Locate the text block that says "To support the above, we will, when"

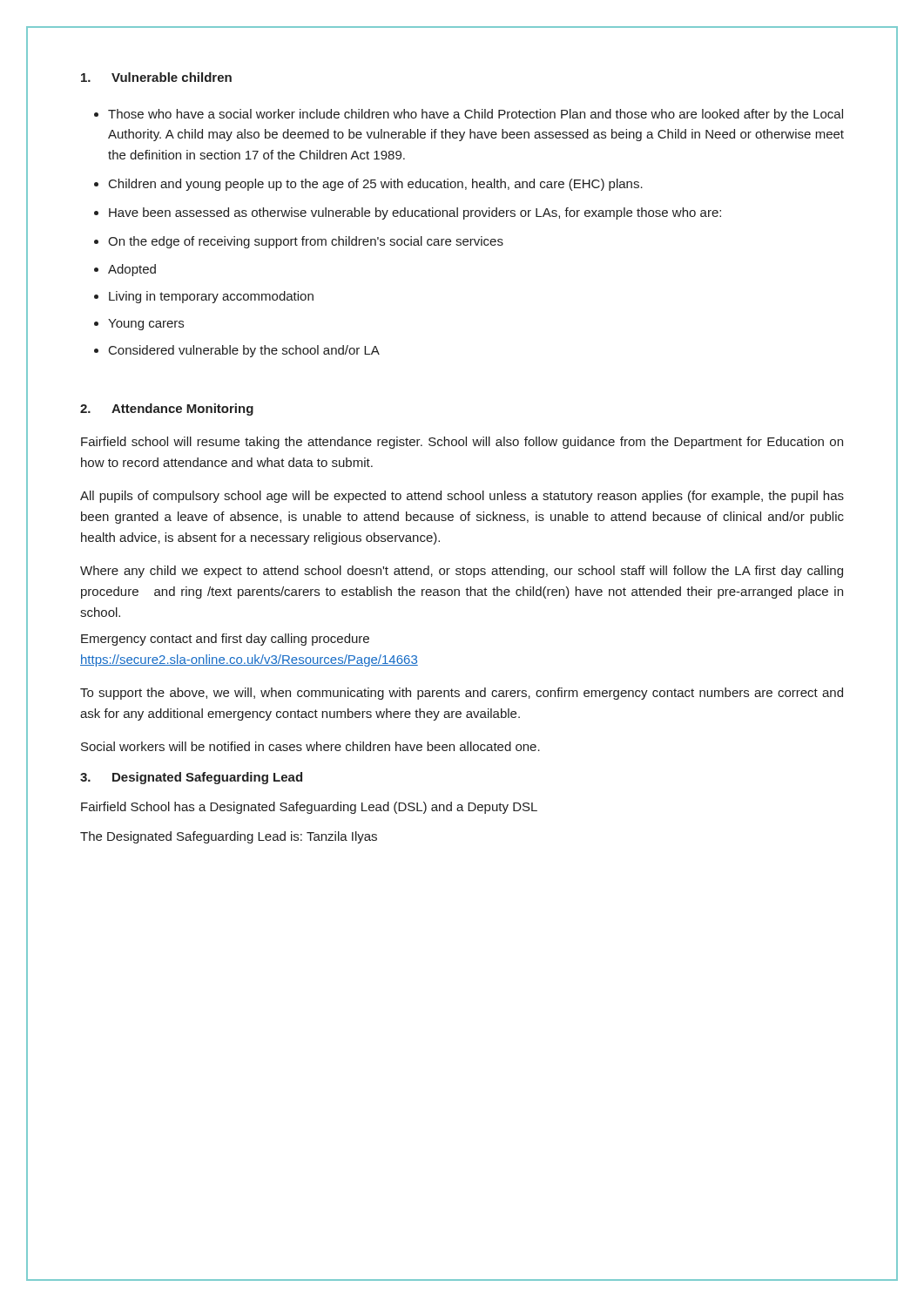462,702
